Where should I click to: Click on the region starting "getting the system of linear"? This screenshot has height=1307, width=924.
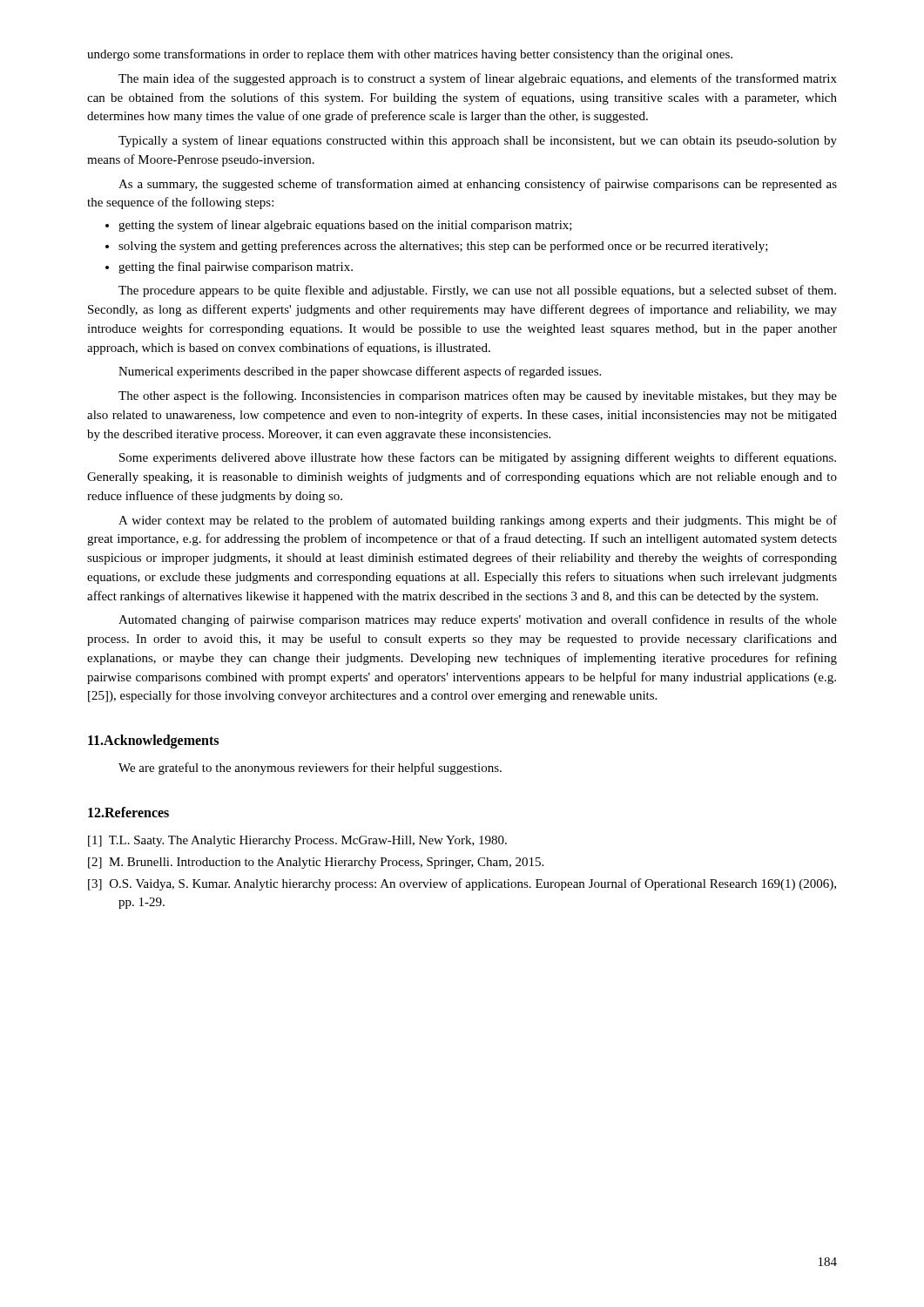[x=346, y=225]
